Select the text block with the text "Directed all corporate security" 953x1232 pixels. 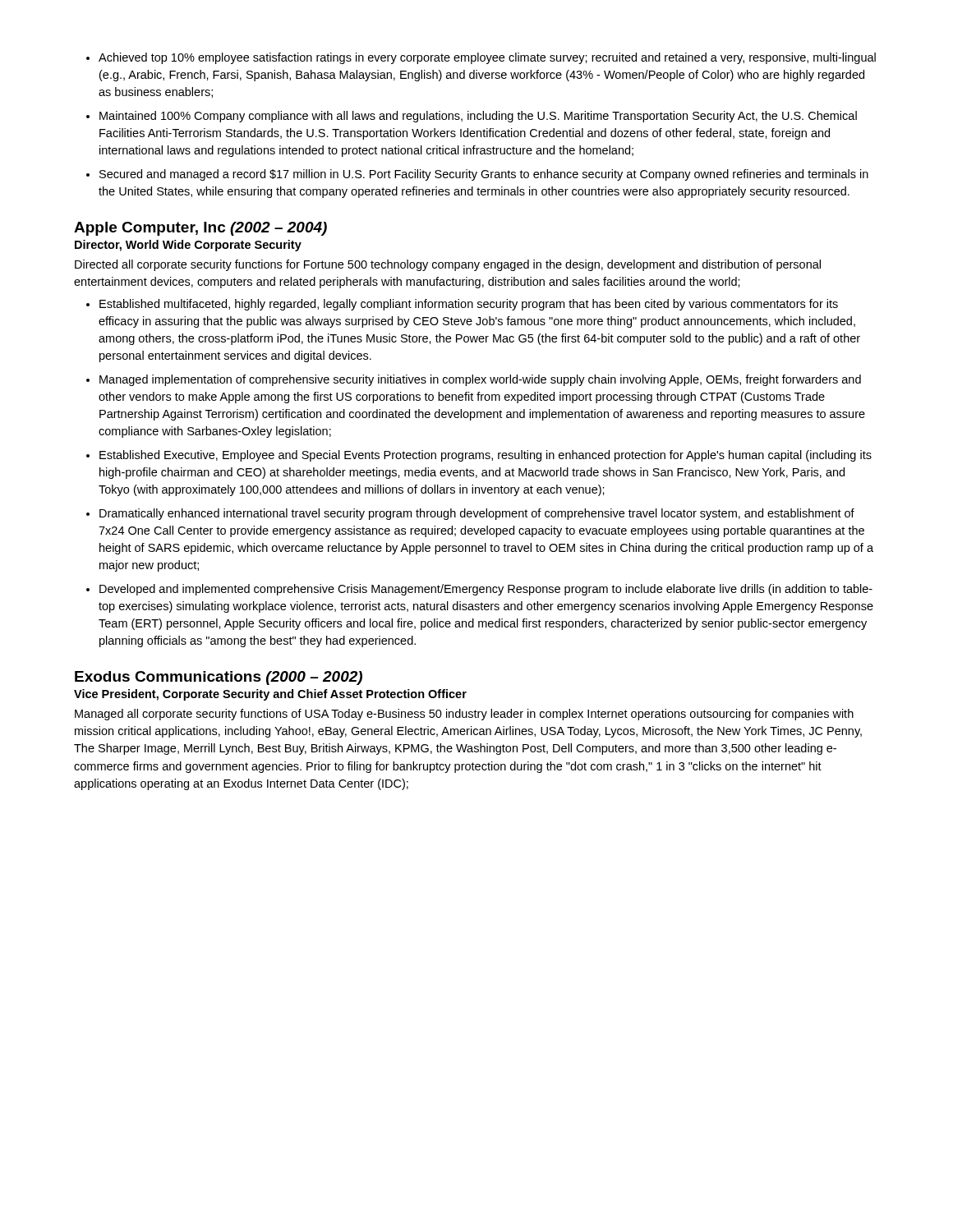tap(448, 273)
